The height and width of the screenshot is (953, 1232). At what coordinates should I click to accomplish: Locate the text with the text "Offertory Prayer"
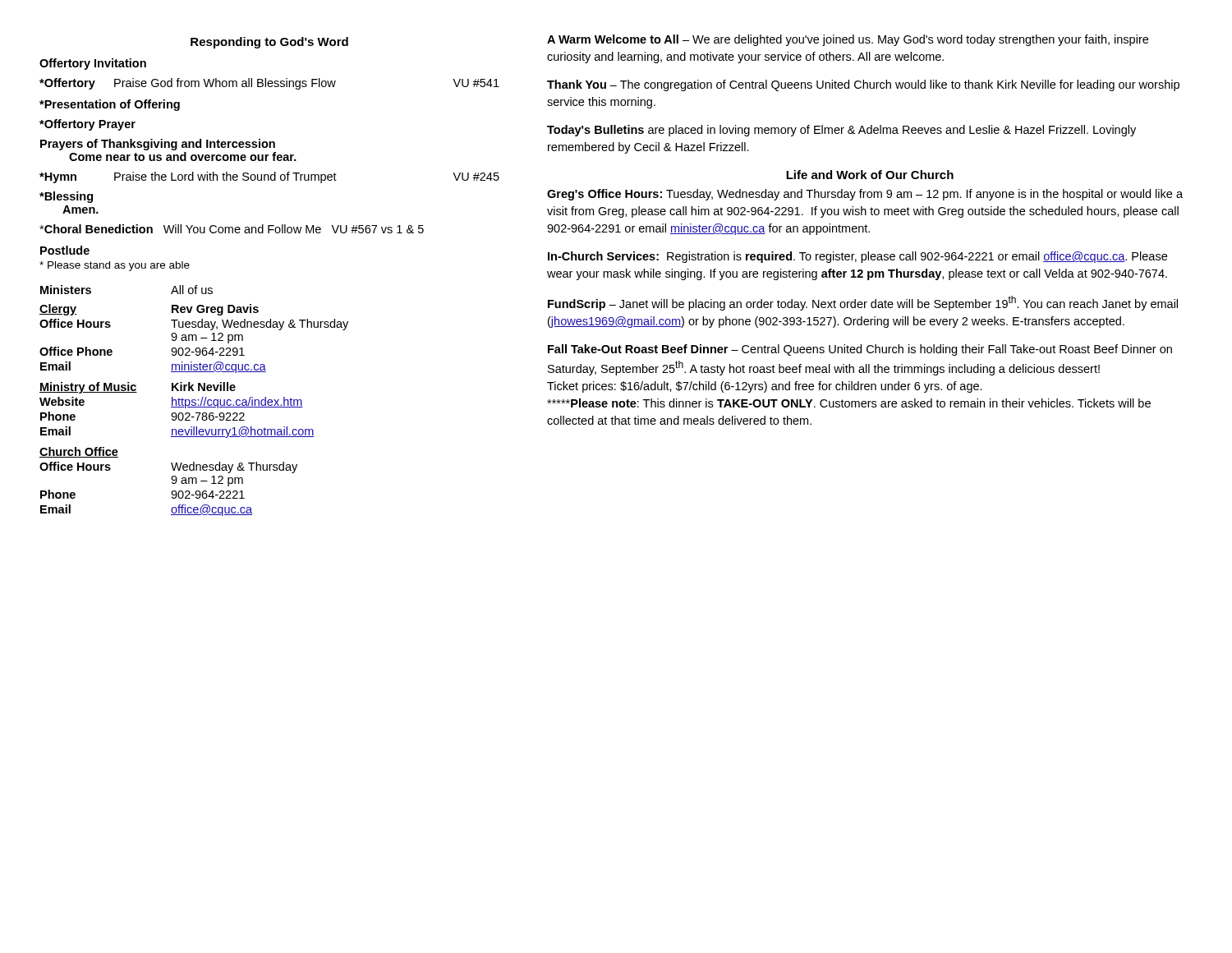coord(87,124)
